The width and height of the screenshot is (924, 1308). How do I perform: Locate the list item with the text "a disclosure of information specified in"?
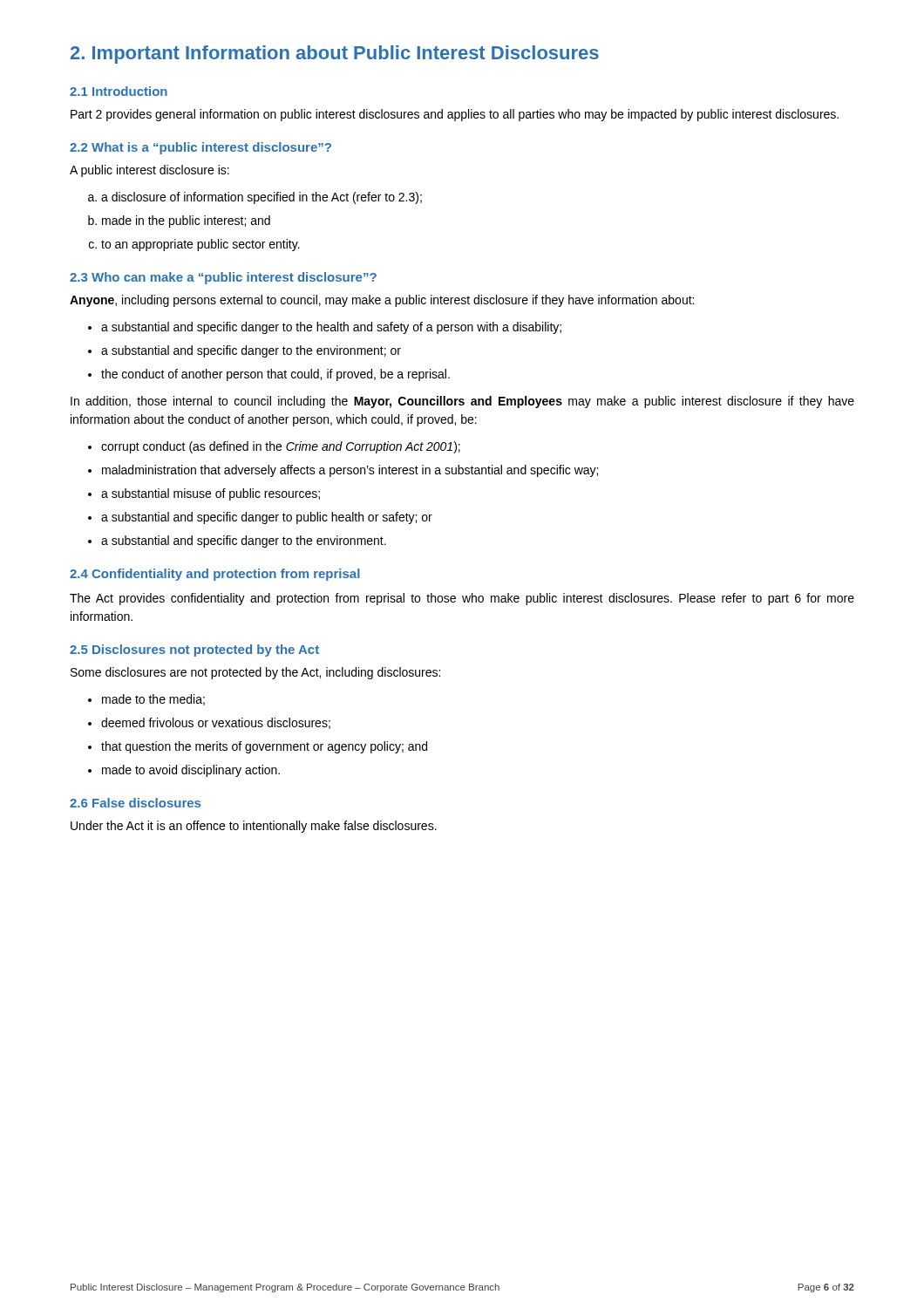tap(255, 198)
